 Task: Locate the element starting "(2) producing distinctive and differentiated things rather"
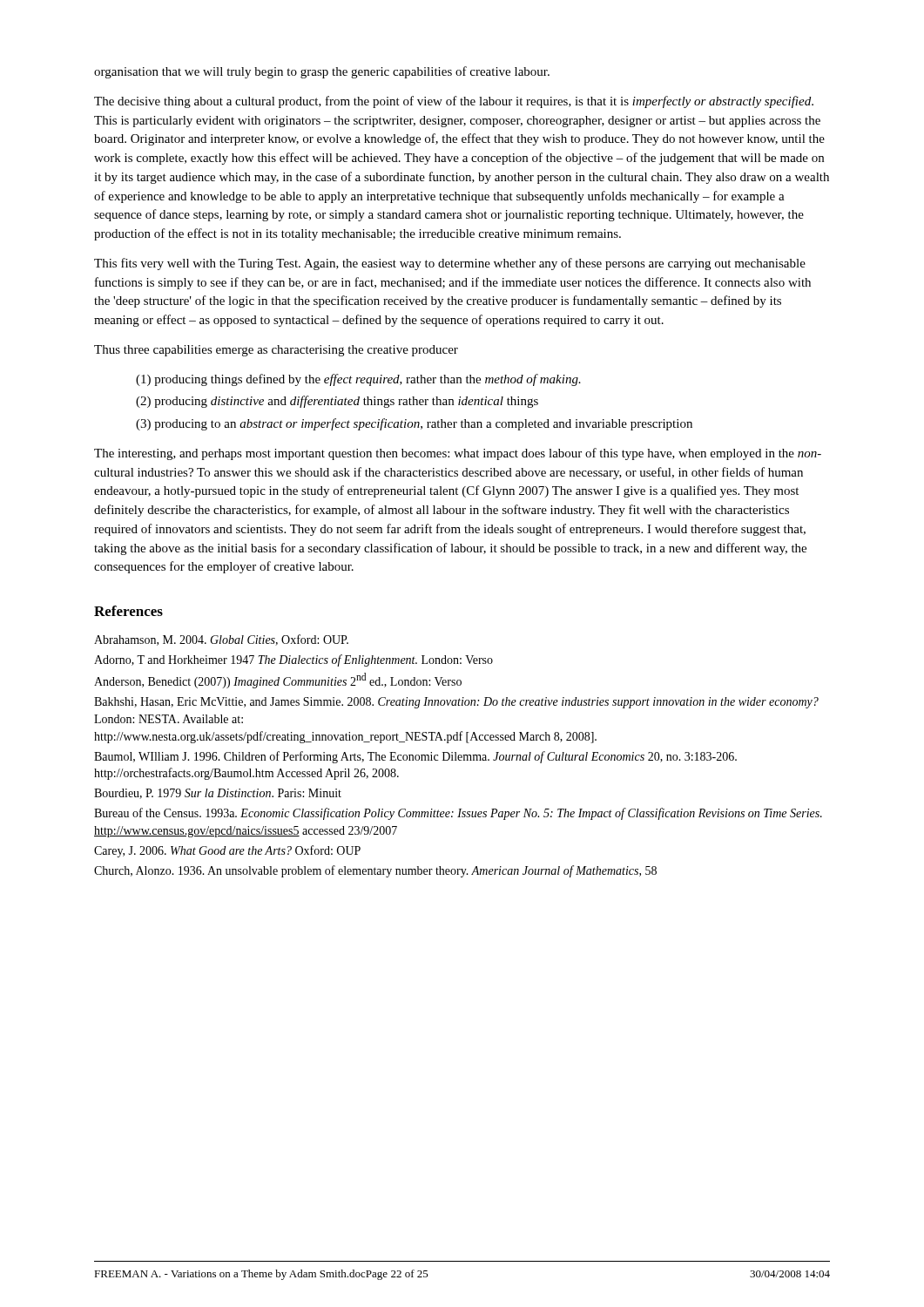point(337,401)
